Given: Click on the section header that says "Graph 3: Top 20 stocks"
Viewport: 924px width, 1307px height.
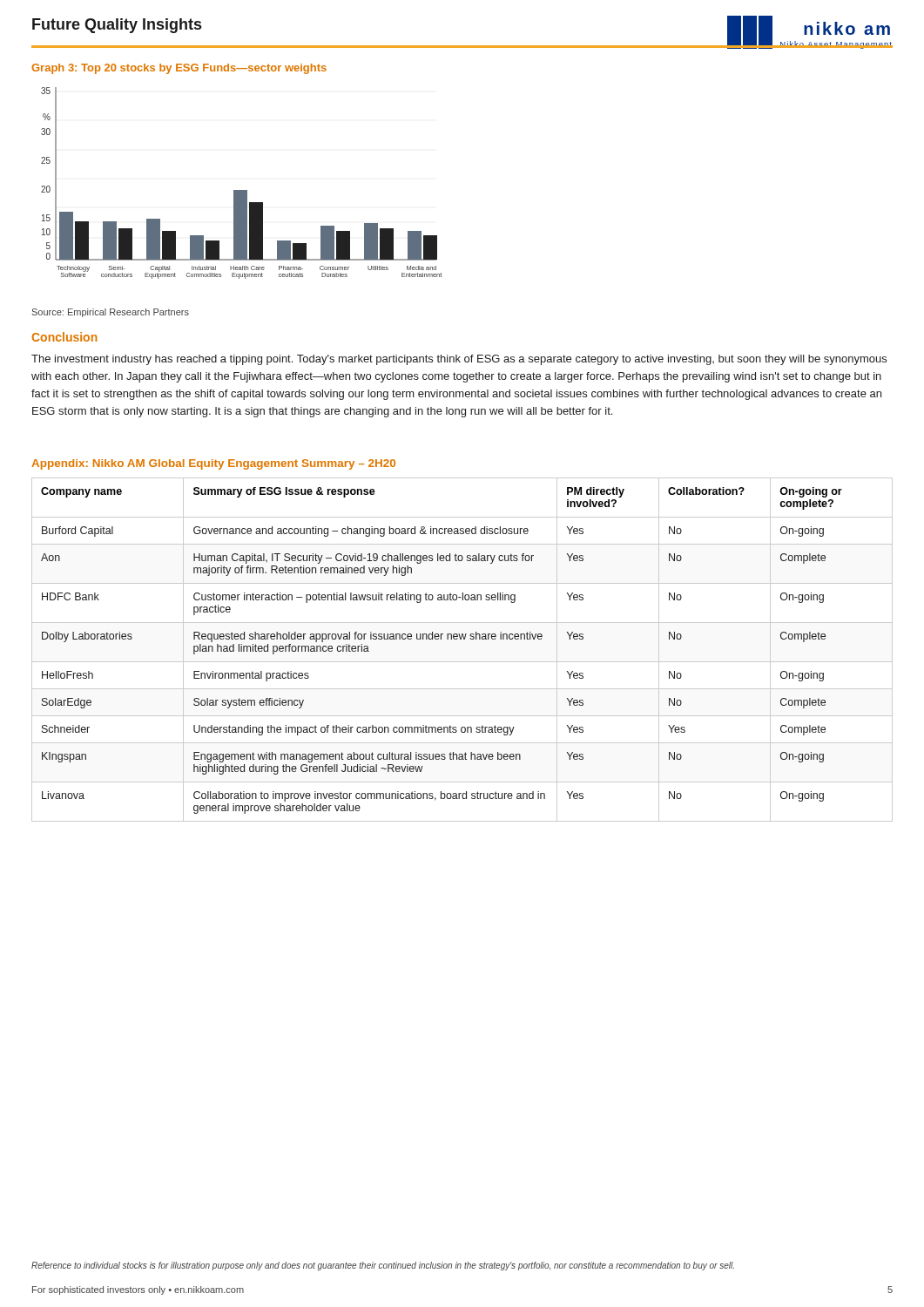Looking at the screenshot, I should tap(179, 68).
